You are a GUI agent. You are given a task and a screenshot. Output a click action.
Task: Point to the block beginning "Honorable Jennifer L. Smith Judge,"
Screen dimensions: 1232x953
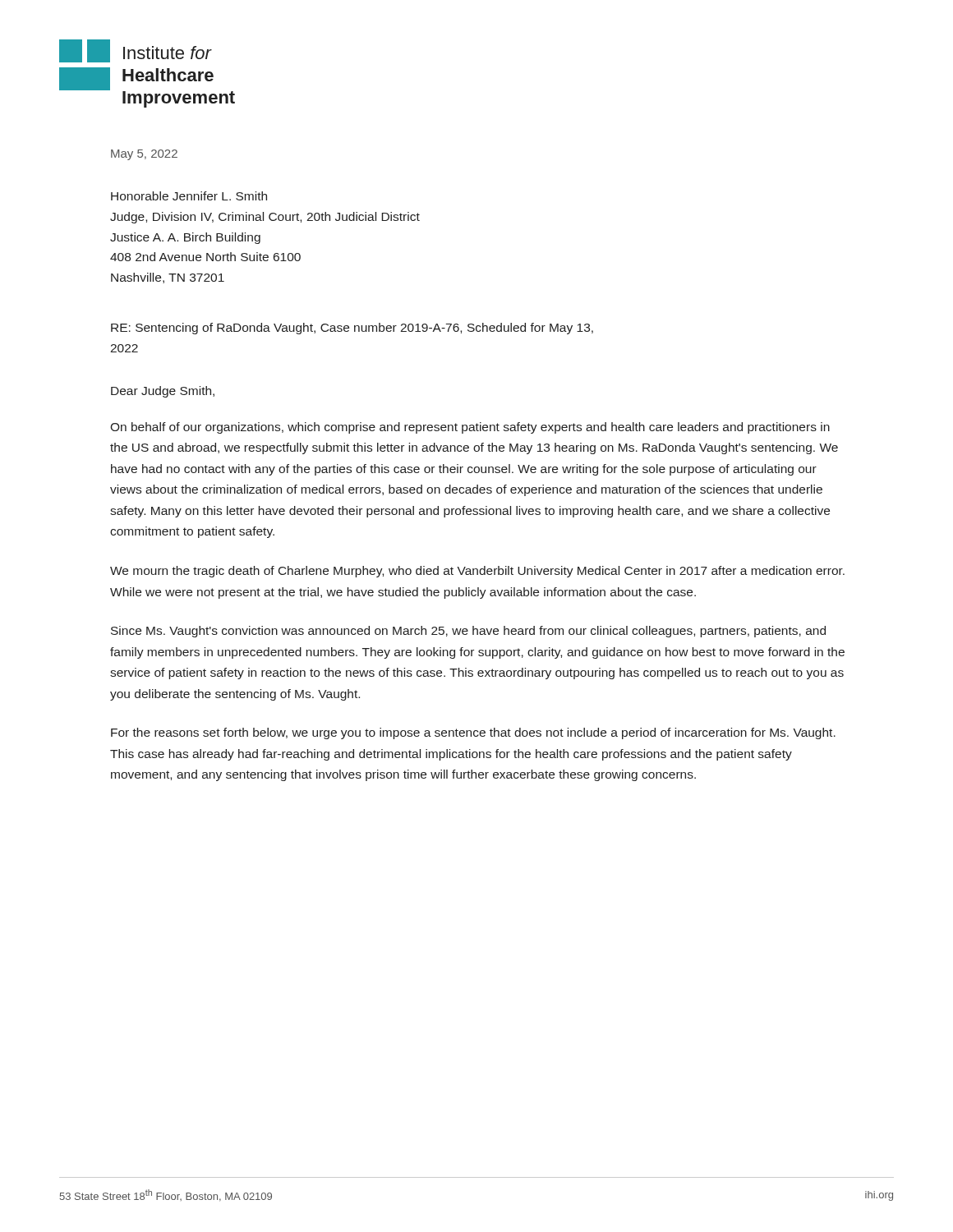click(265, 237)
